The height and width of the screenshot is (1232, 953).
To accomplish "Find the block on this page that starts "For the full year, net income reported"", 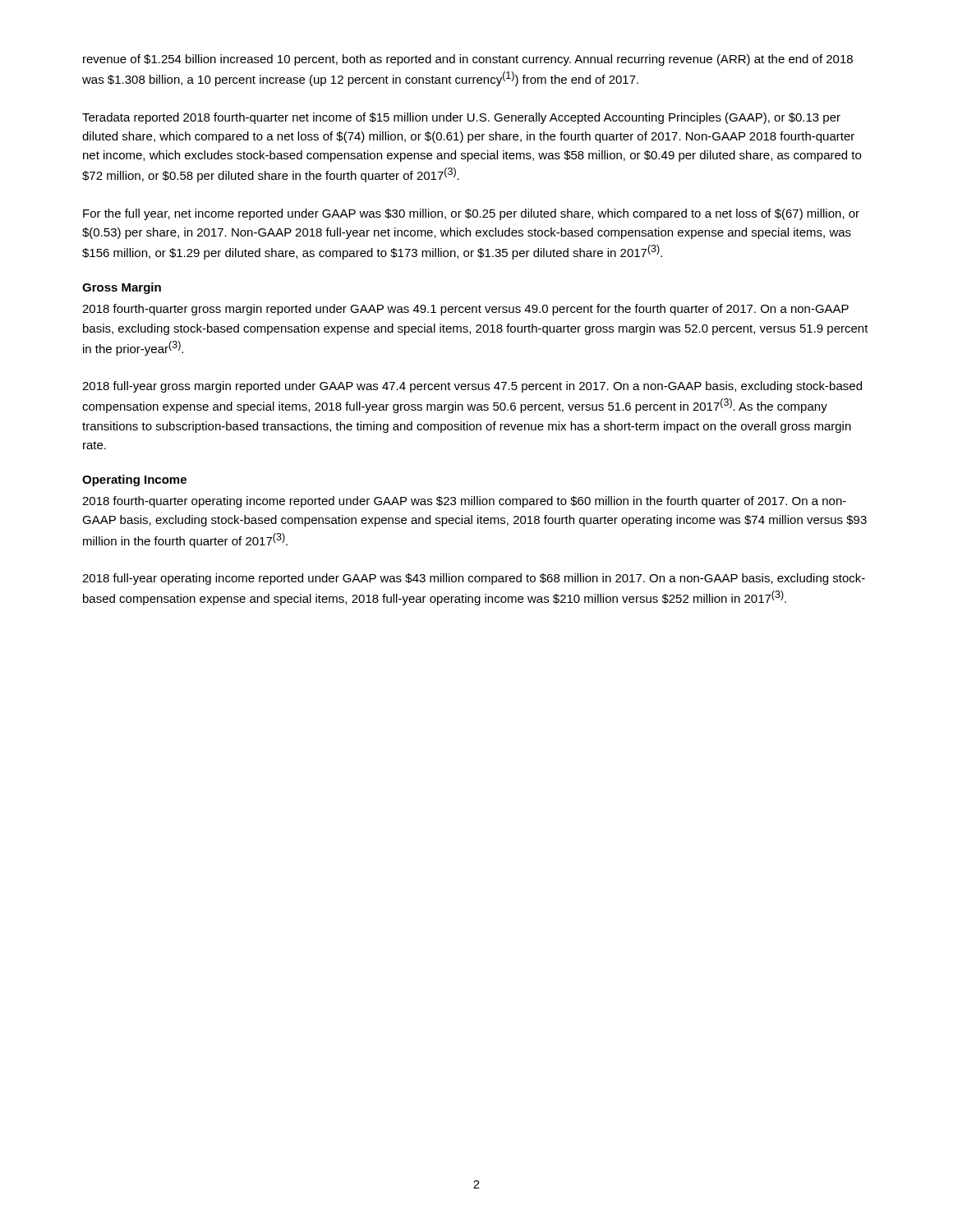I will coord(471,233).
